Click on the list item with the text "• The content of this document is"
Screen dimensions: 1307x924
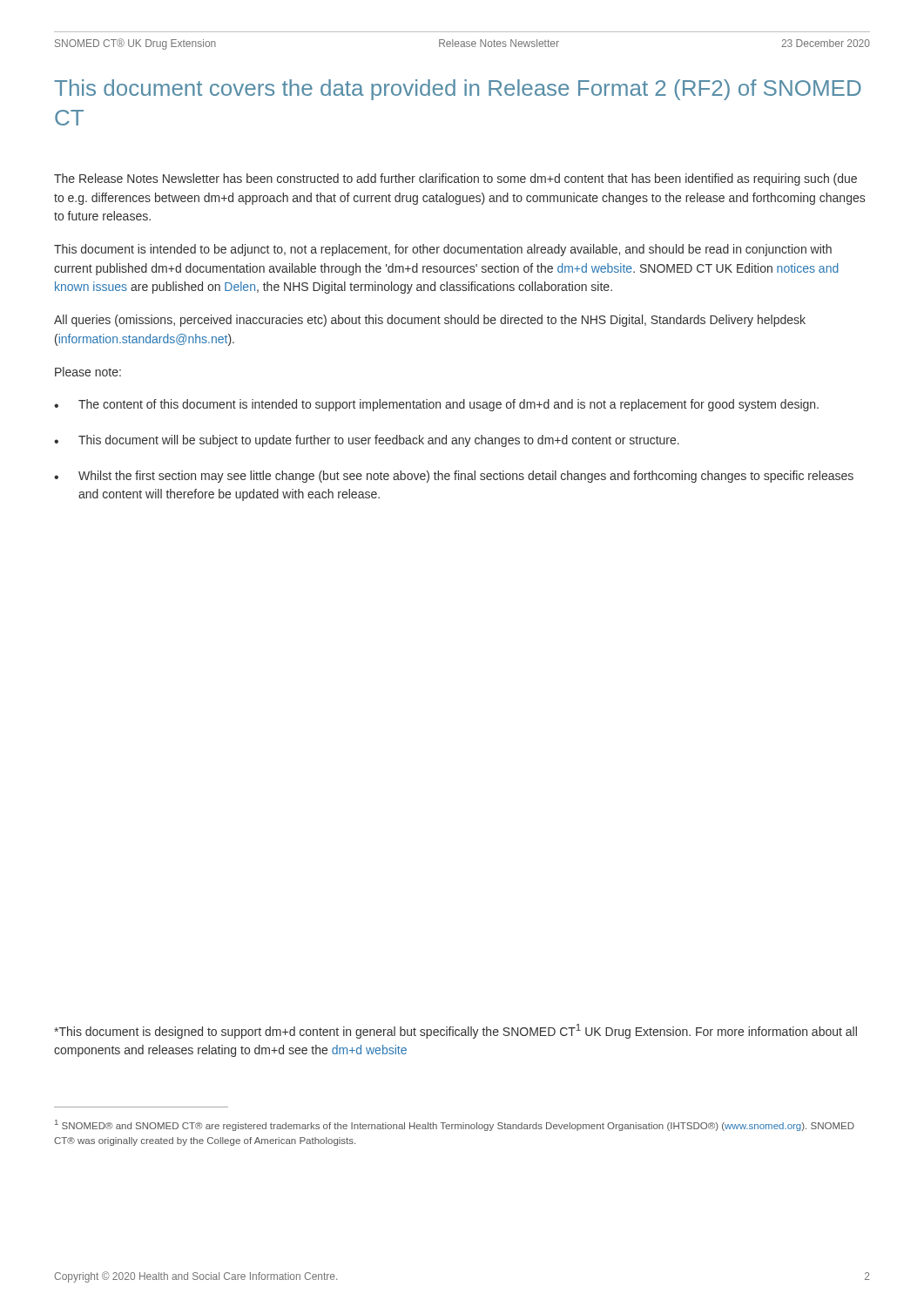tap(437, 407)
